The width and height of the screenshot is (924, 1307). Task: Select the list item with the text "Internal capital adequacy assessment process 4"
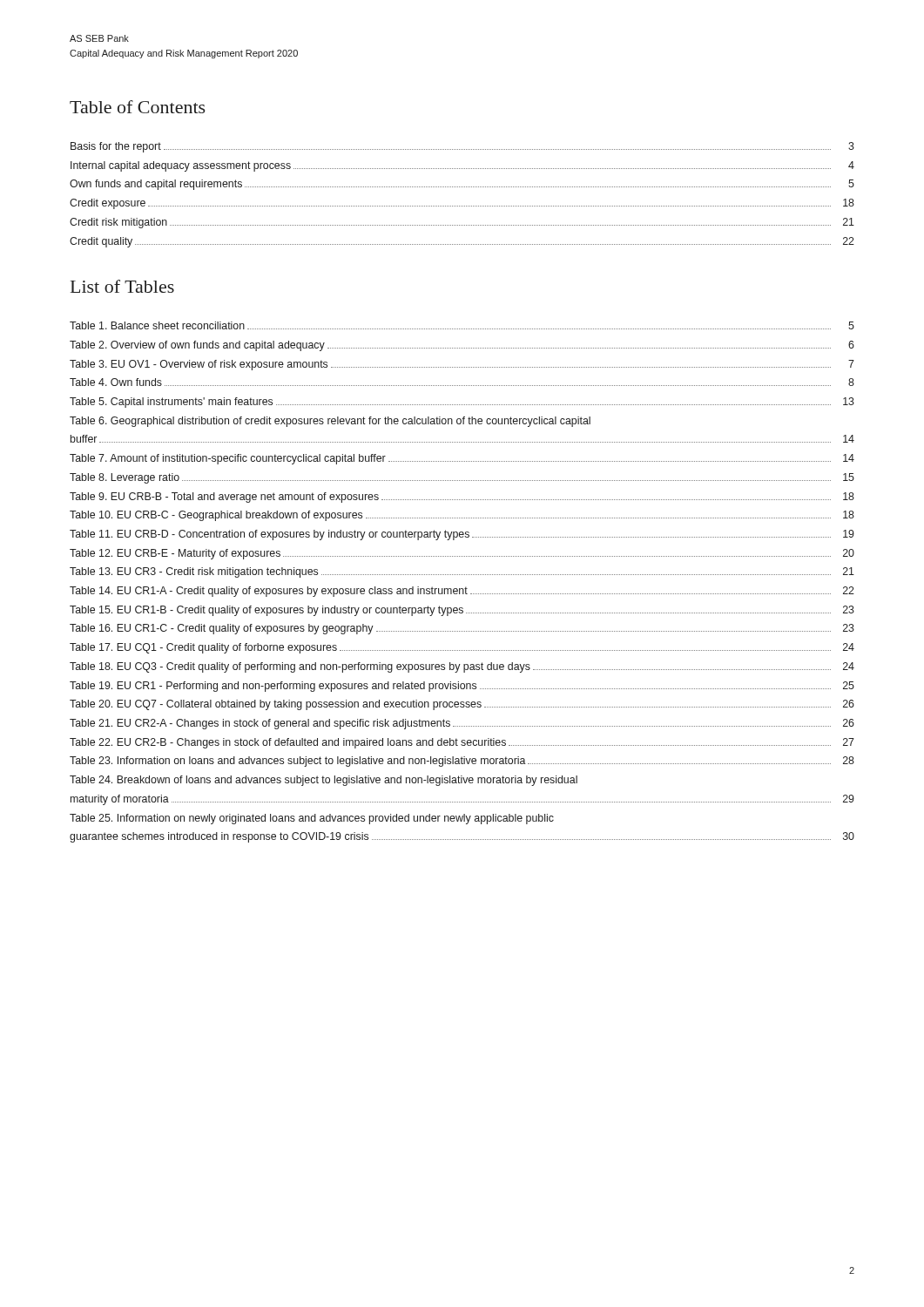click(x=462, y=166)
